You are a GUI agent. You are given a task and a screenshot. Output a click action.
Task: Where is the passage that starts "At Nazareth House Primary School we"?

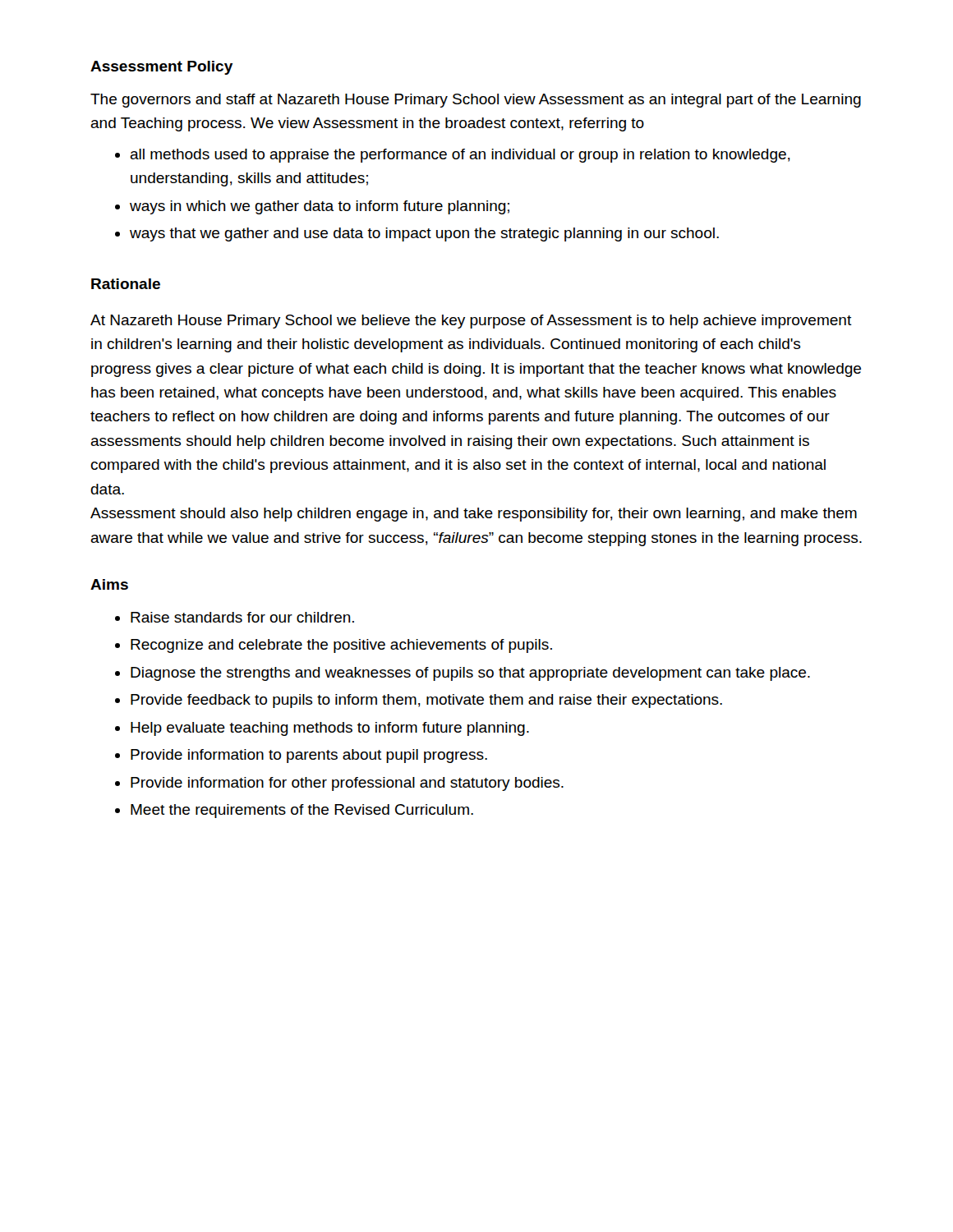[x=476, y=428]
